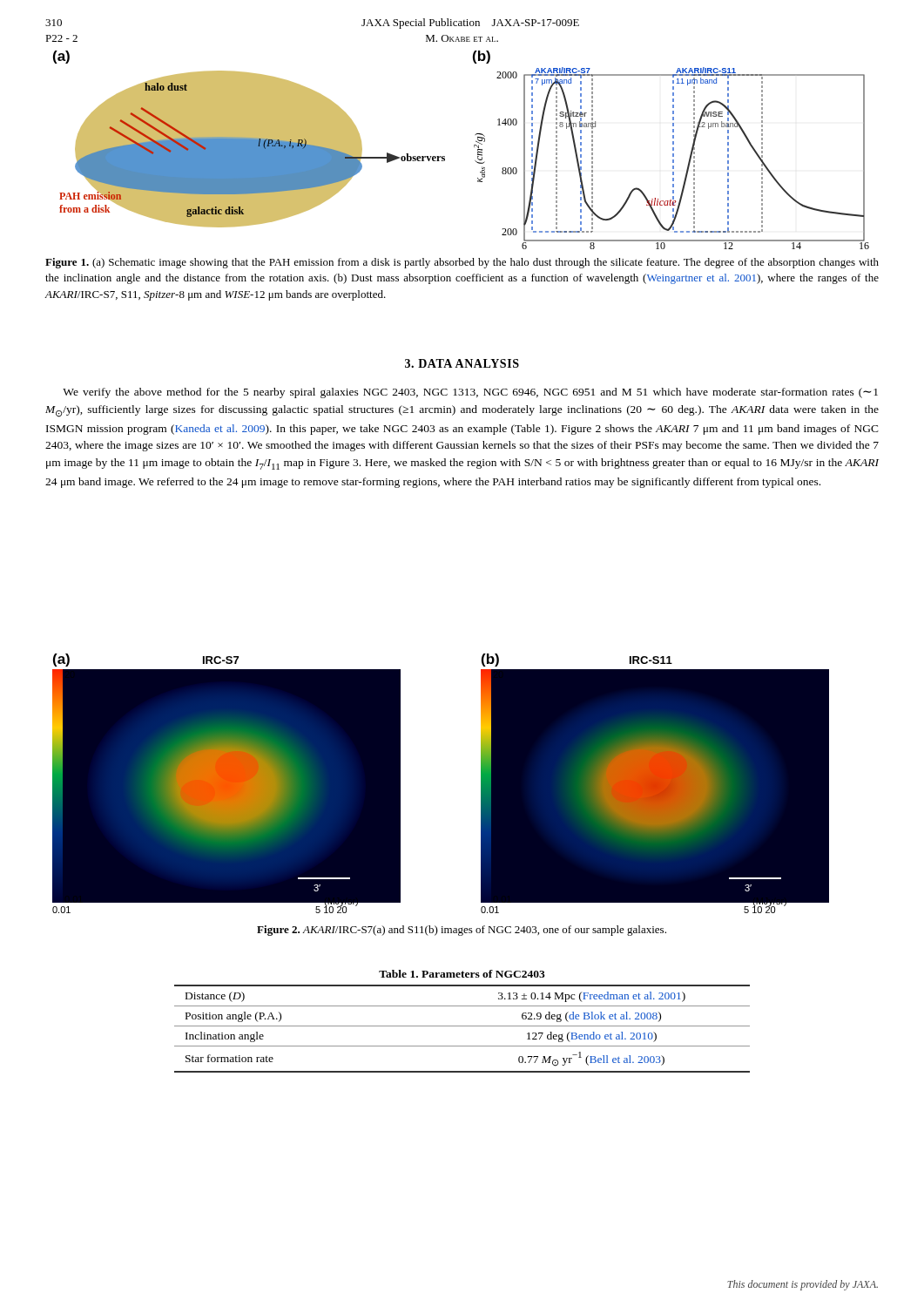924x1307 pixels.
Task: Click on the photo
Action: coord(462,780)
